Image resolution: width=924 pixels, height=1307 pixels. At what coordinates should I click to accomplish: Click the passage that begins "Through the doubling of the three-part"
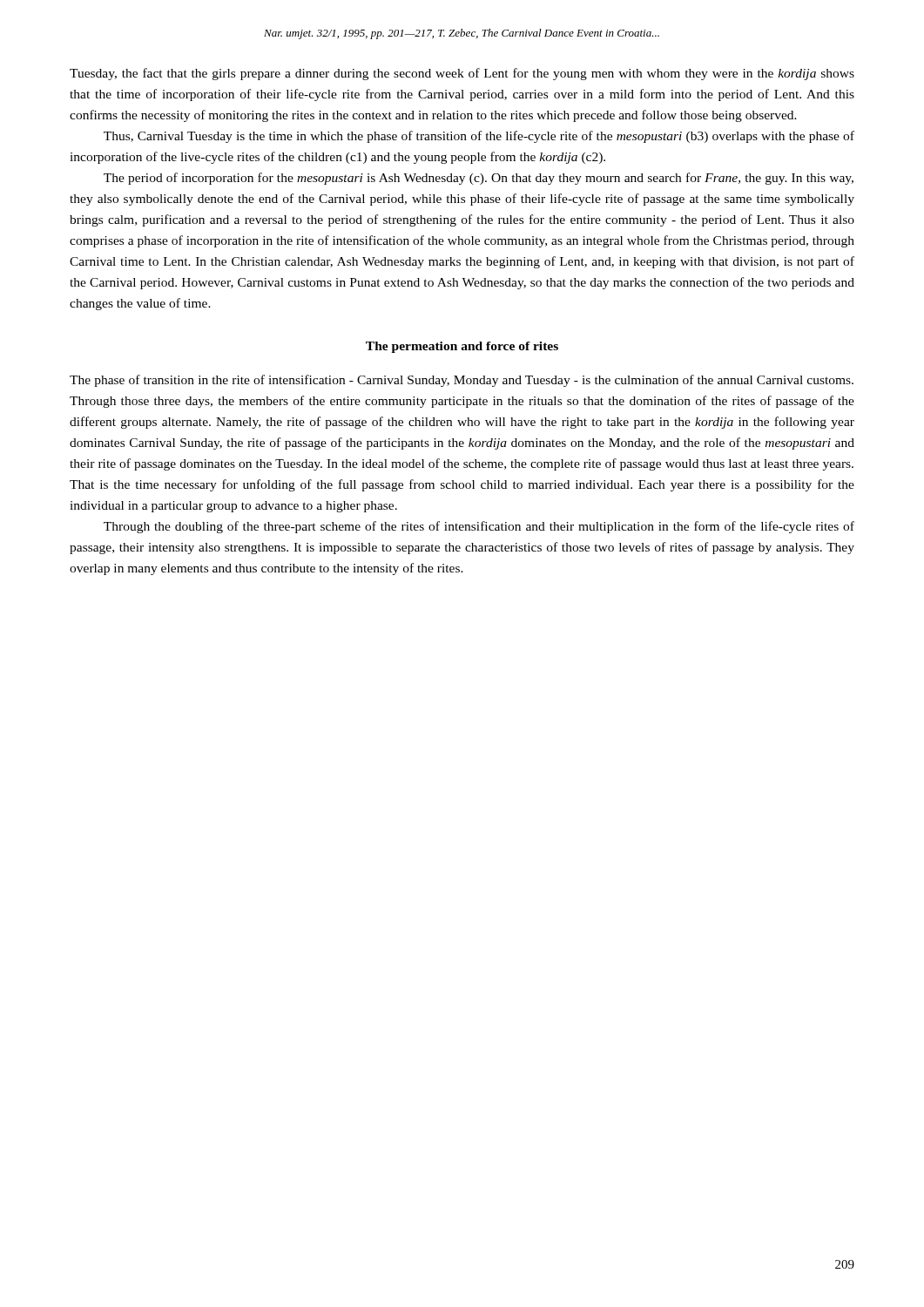click(x=462, y=548)
